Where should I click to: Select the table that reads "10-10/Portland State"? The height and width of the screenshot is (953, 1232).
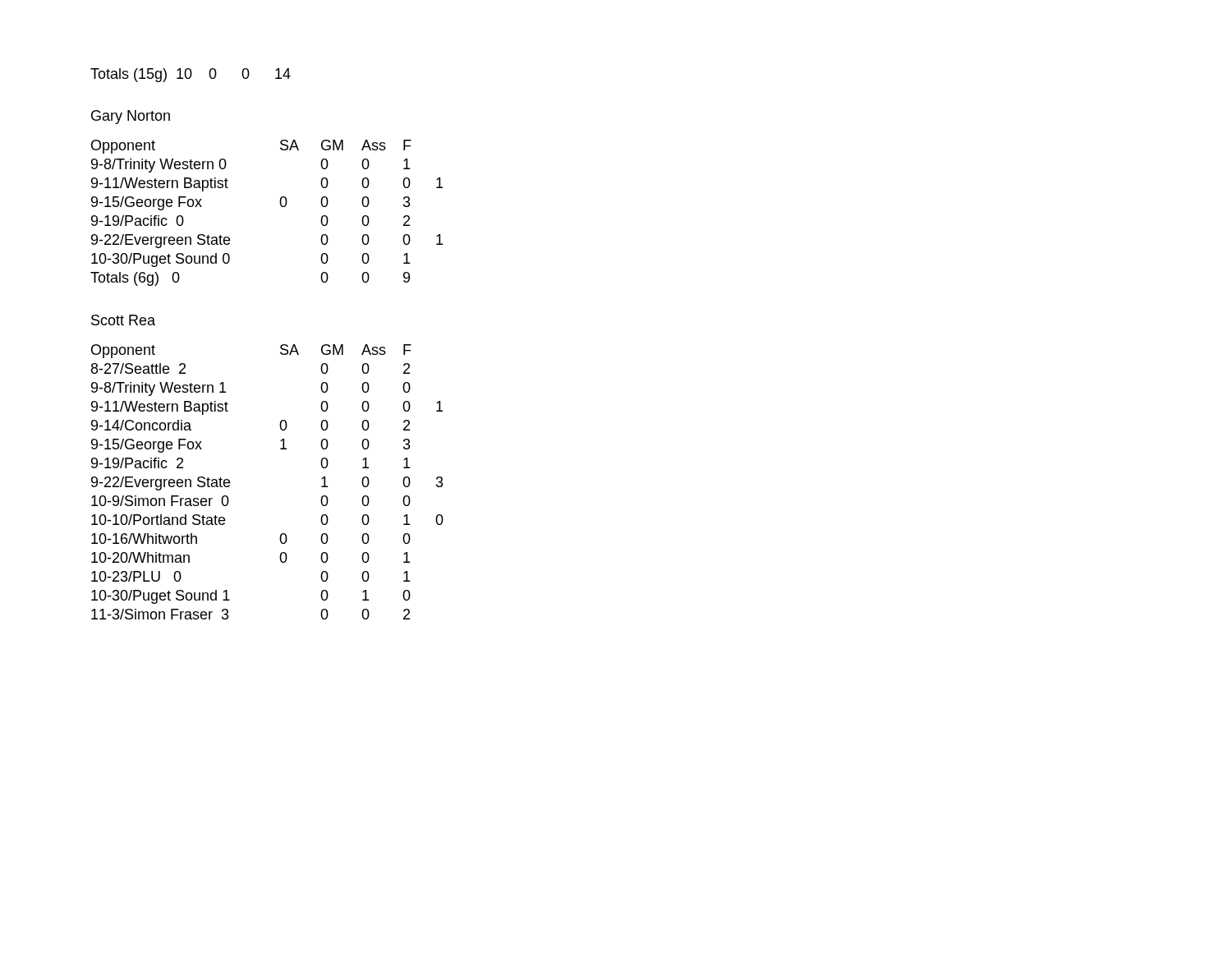279,483
